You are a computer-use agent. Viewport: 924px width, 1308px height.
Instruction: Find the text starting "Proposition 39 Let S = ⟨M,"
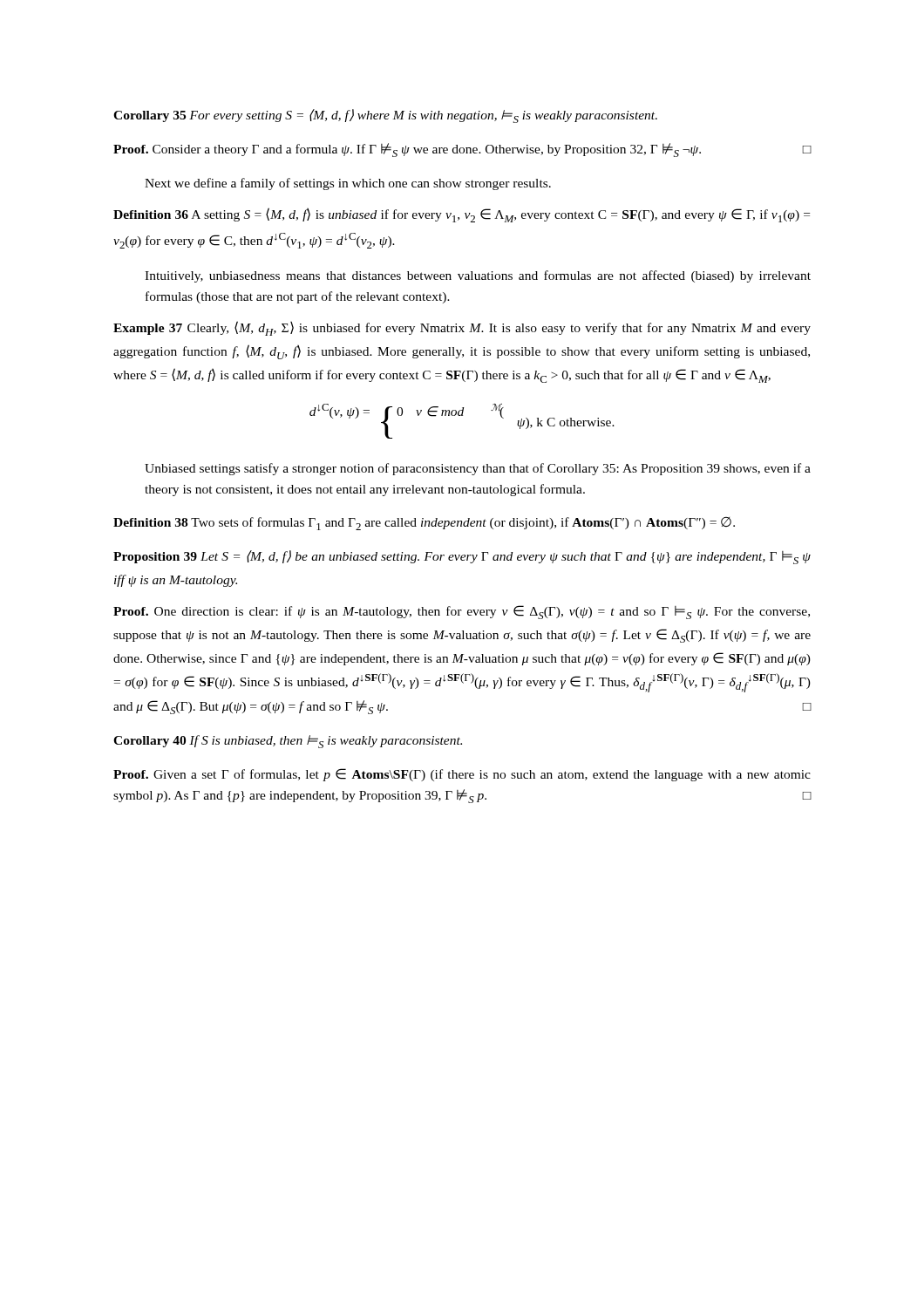[462, 568]
